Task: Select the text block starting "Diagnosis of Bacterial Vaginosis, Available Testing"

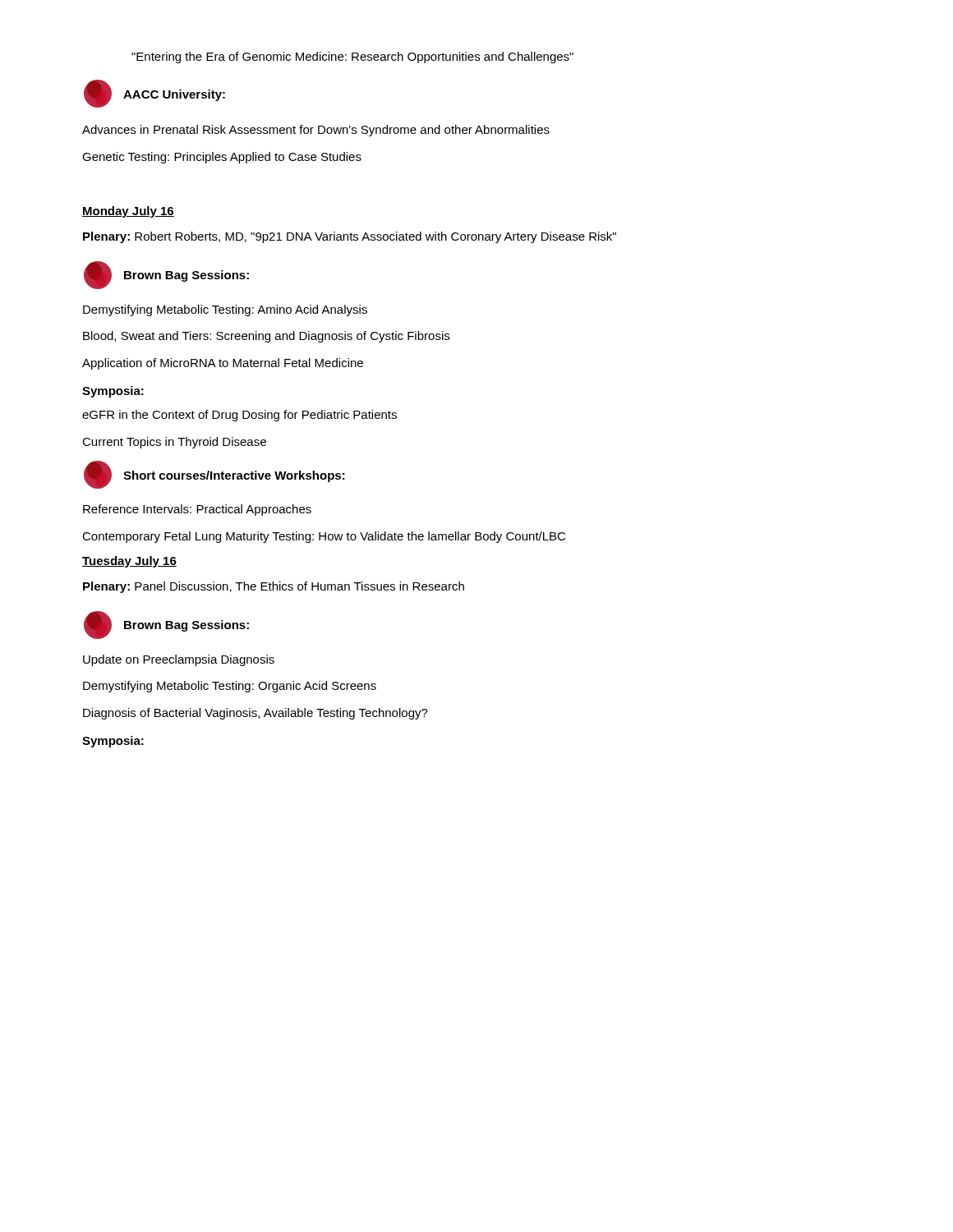Action: tap(255, 712)
